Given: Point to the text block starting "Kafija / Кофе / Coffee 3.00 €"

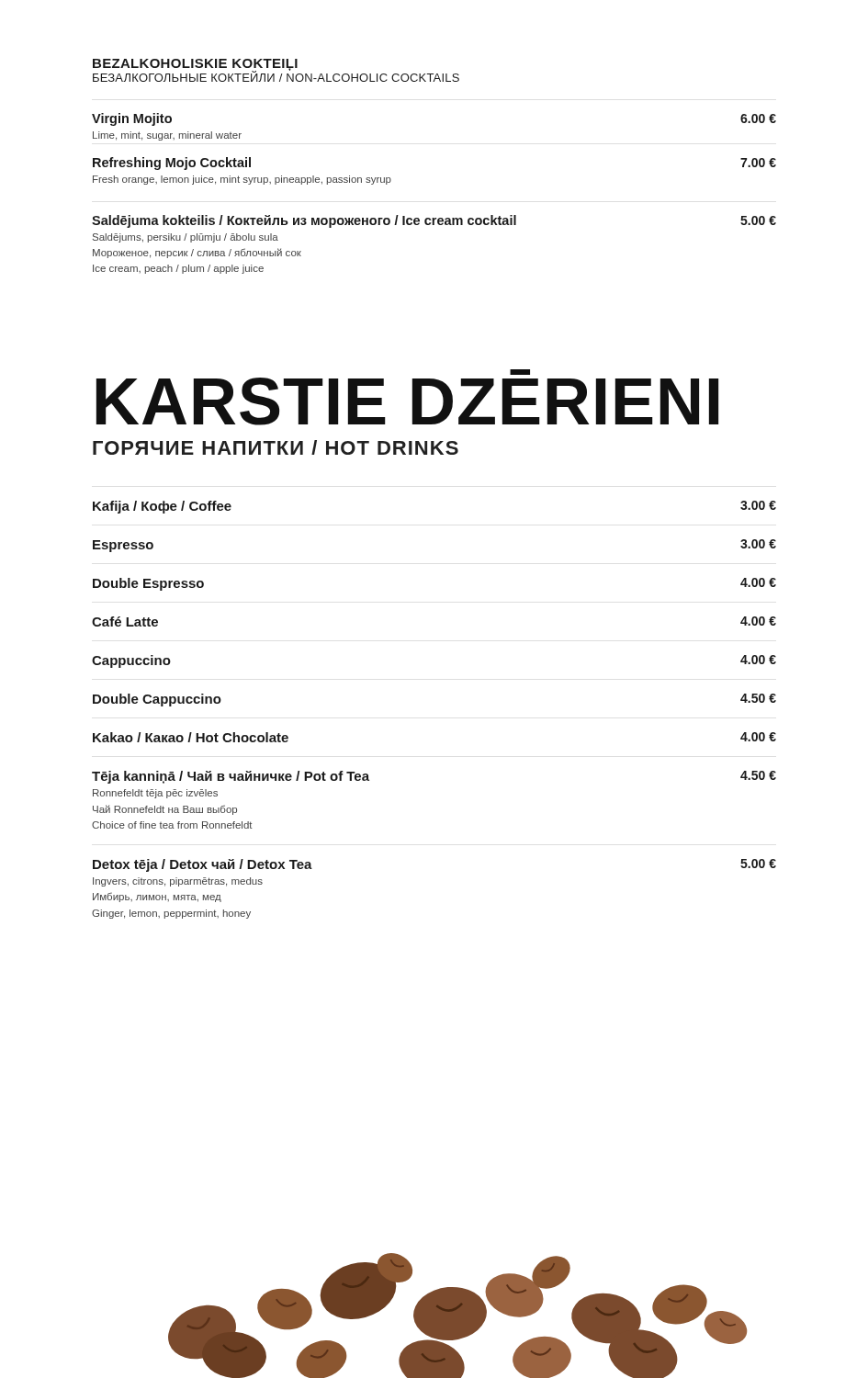Looking at the screenshot, I should tap(168, 507).
